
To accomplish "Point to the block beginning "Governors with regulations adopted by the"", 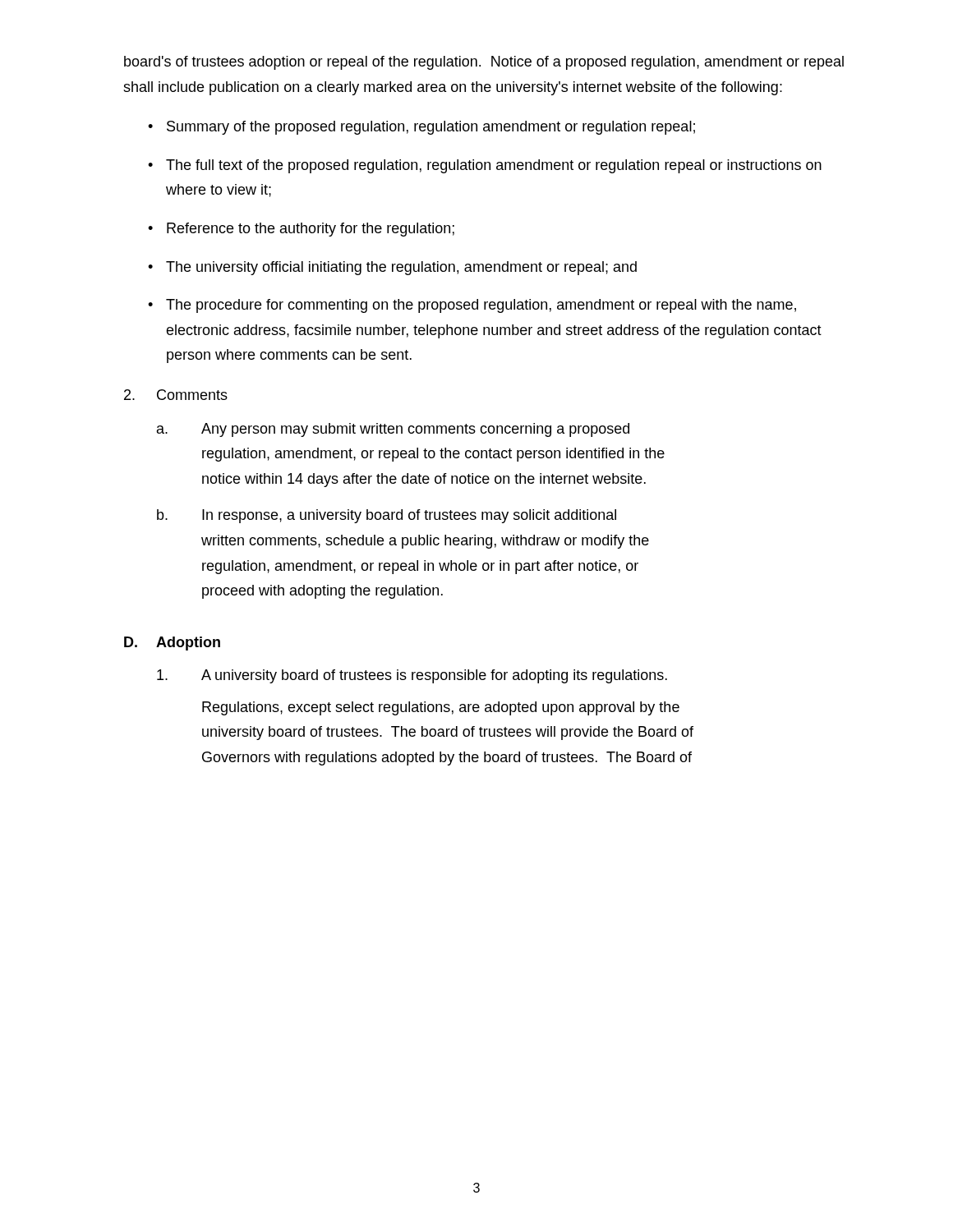I will coord(447,757).
